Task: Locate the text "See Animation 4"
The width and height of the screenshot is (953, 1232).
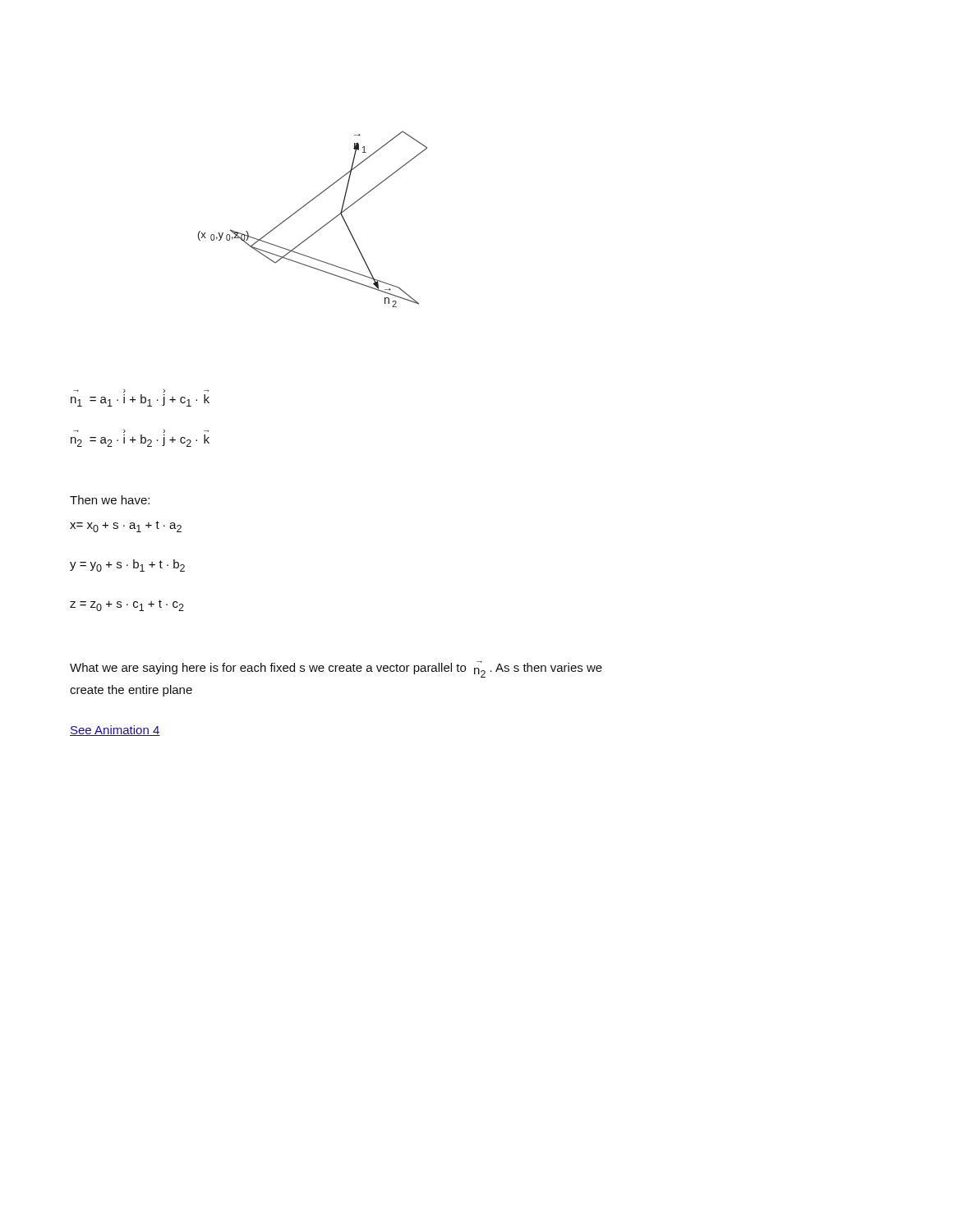Action: click(115, 730)
